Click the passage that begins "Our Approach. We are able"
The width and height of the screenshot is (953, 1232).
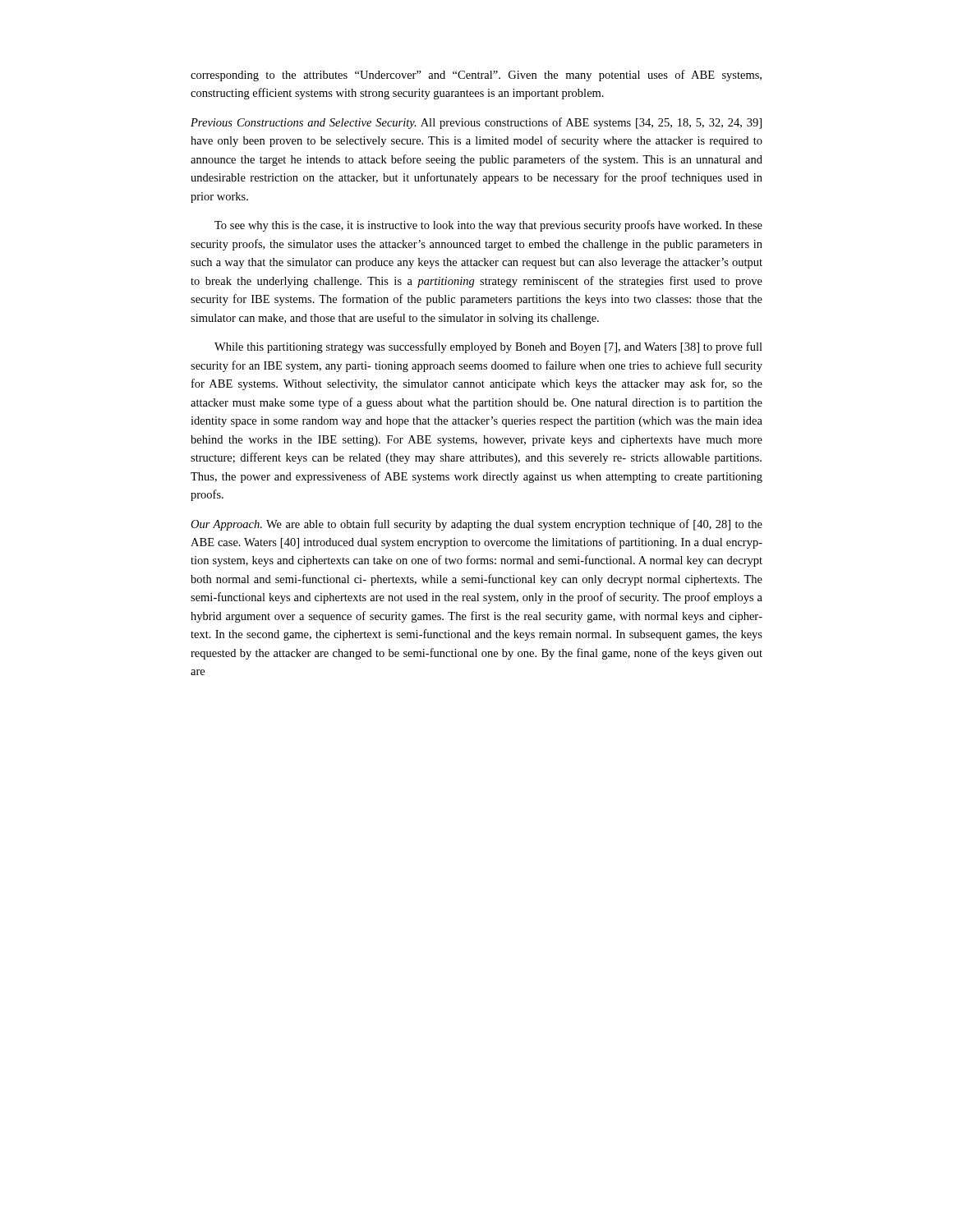point(476,598)
